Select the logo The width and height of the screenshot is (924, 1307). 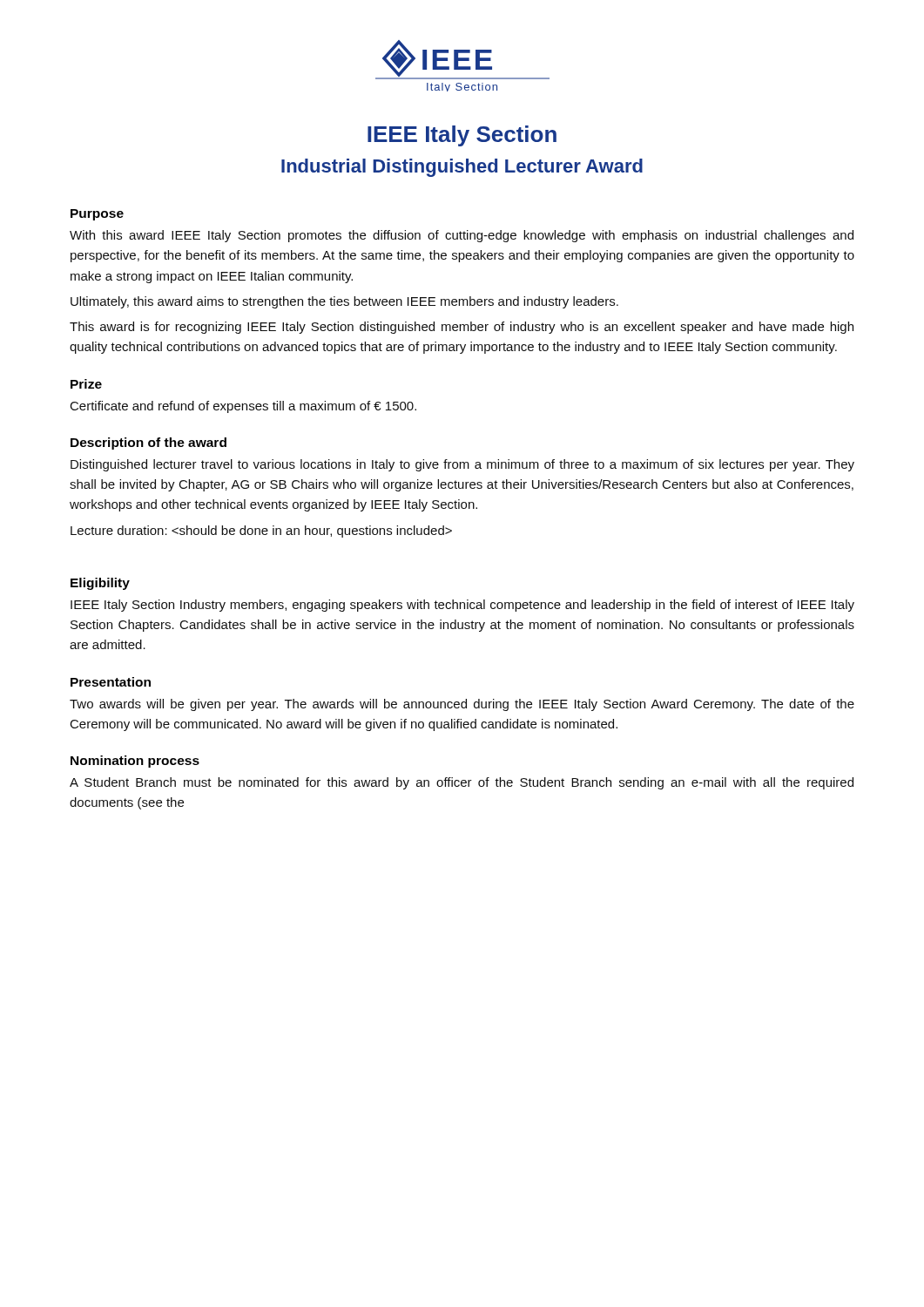pos(462,61)
